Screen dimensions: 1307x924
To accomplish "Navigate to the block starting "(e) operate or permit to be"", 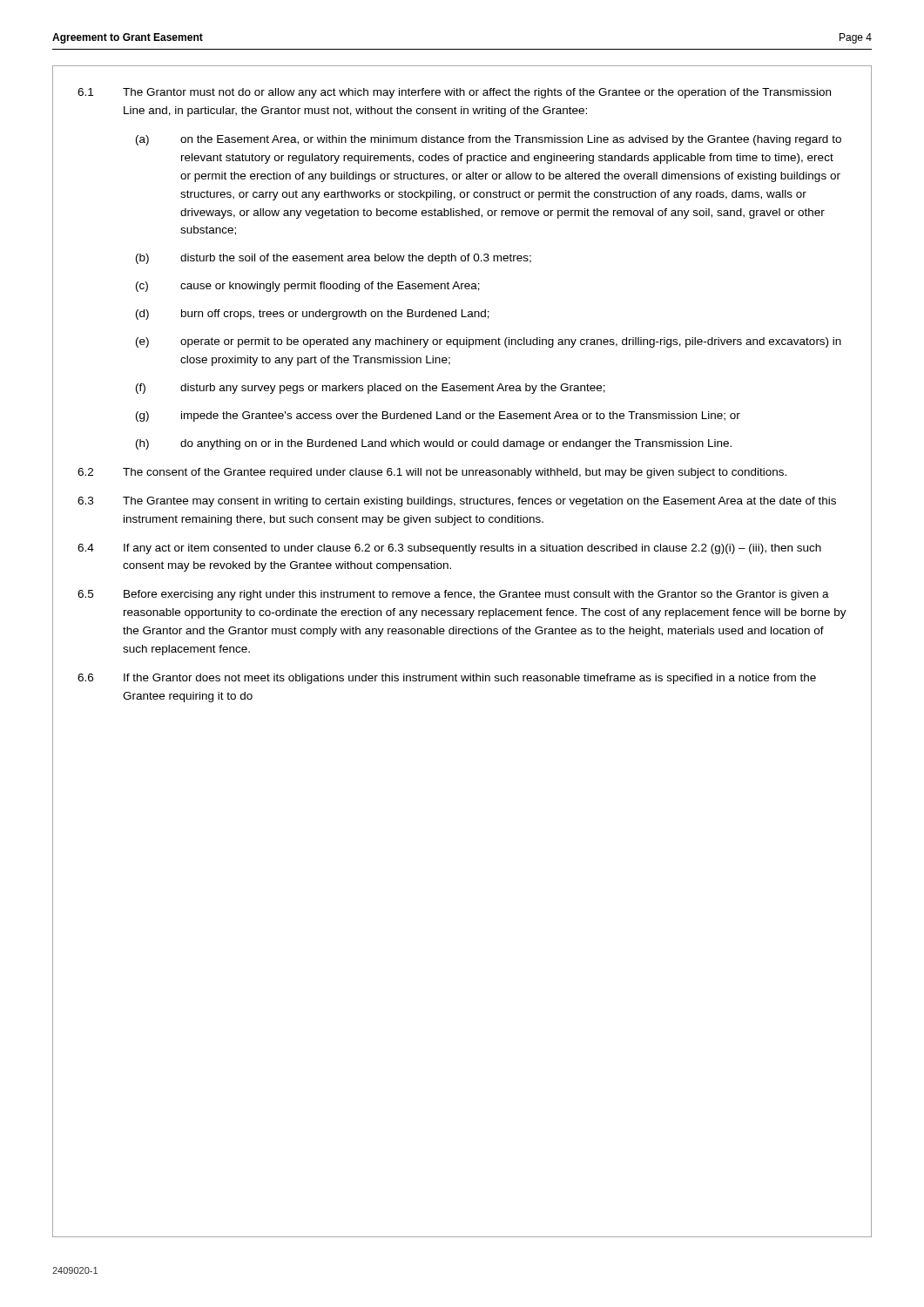I will (x=485, y=351).
